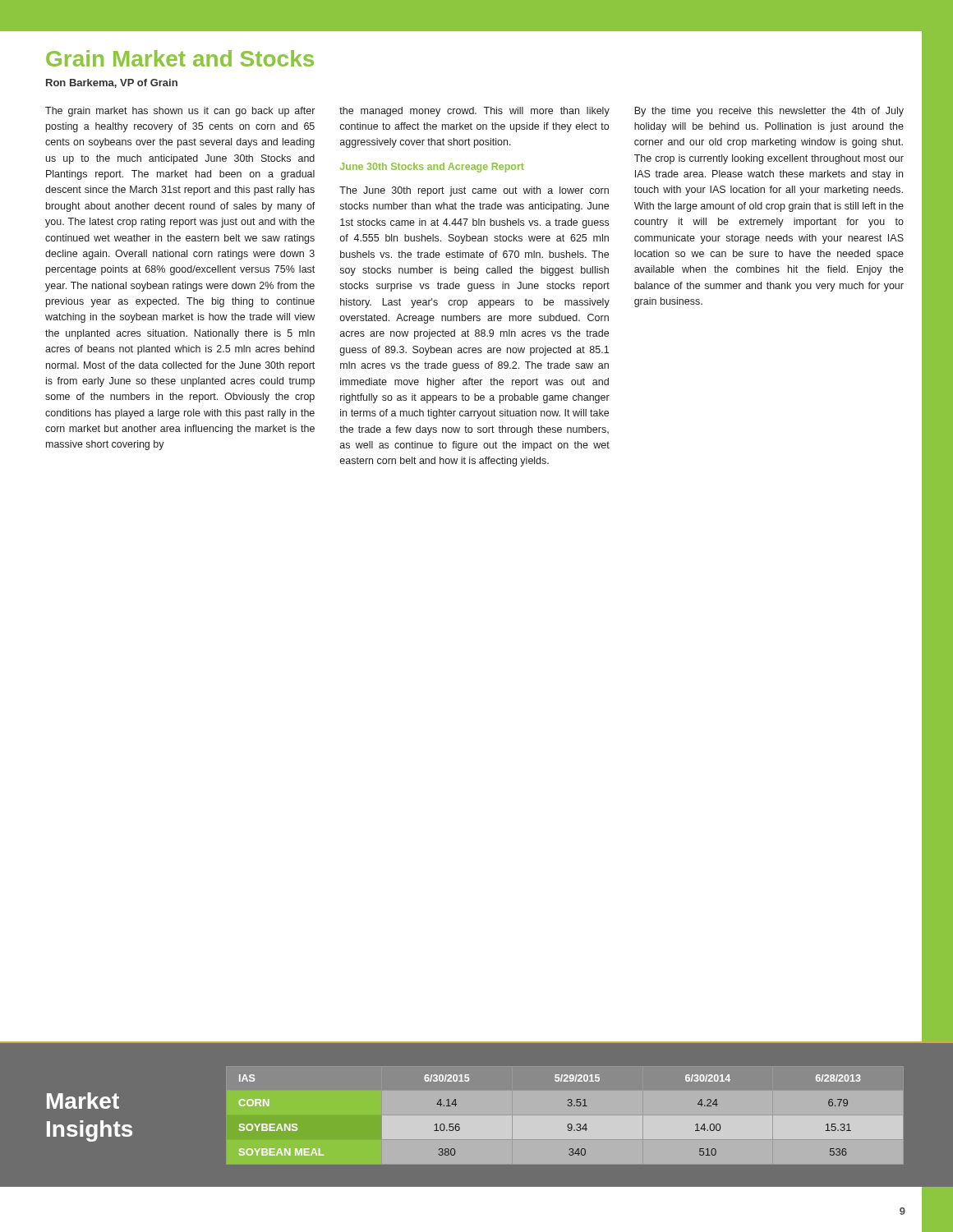Select a table
The width and height of the screenshot is (953, 1232).
[589, 1115]
